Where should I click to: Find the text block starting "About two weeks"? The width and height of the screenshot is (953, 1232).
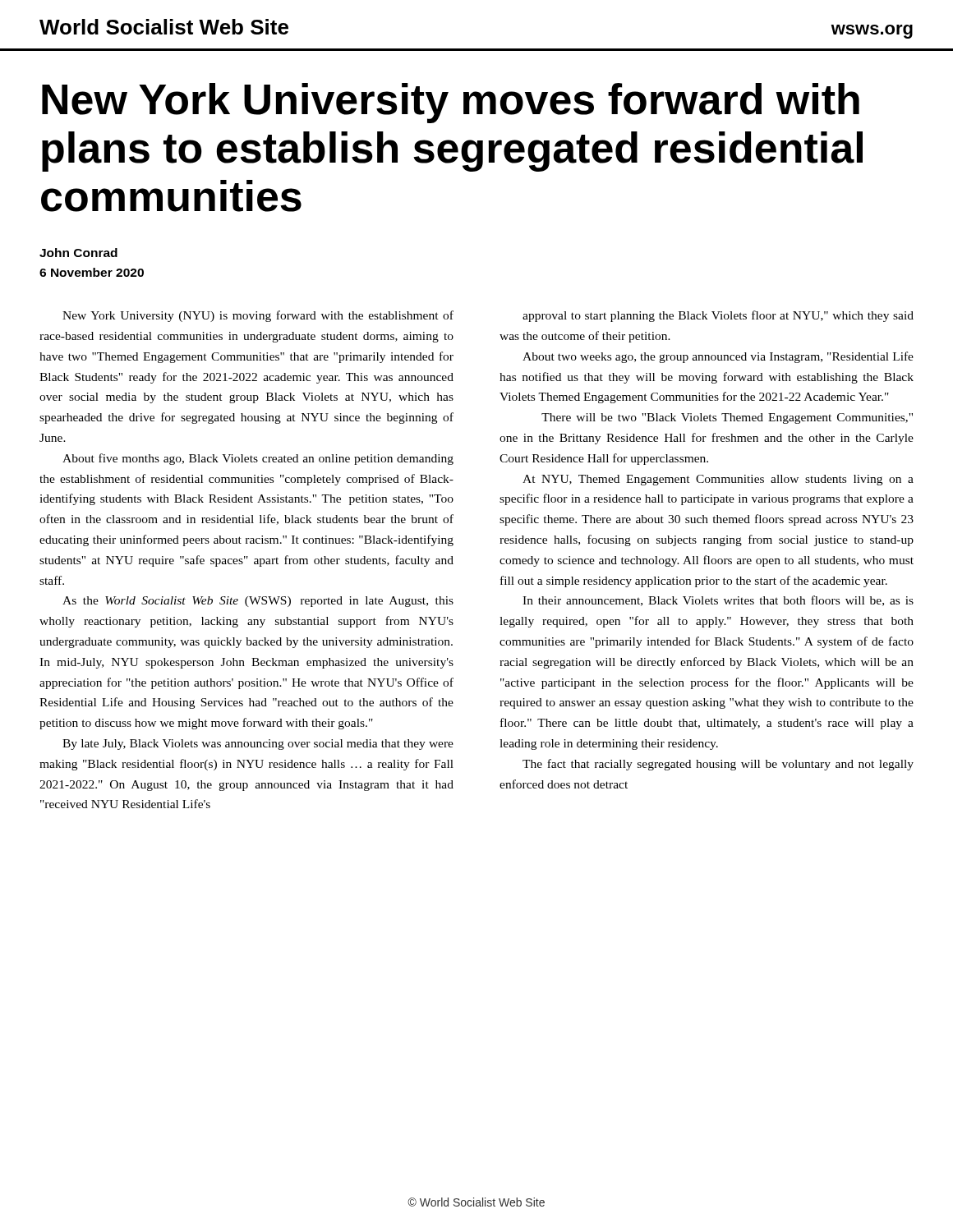(x=707, y=377)
